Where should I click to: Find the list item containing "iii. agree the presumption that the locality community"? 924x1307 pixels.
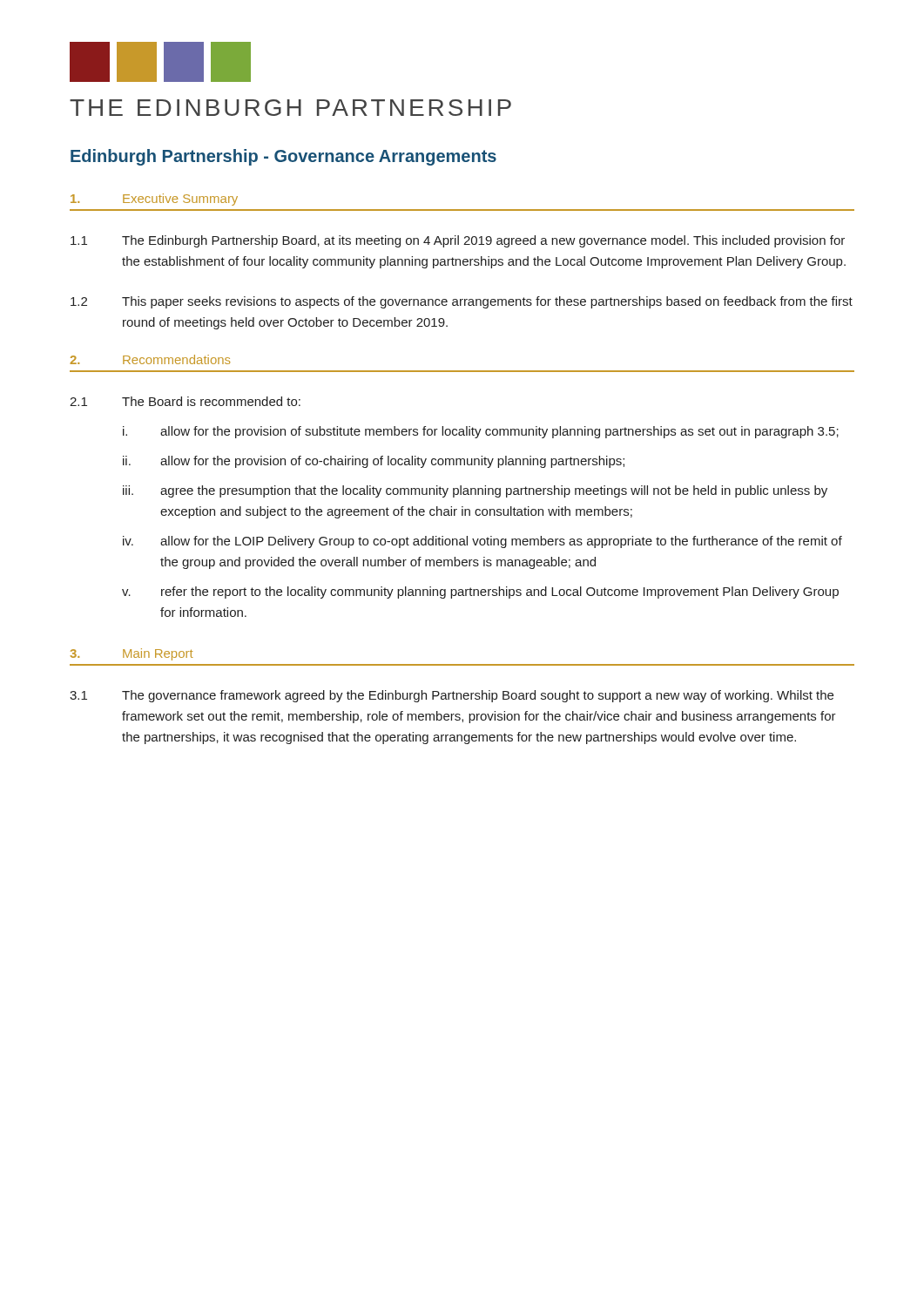point(488,501)
